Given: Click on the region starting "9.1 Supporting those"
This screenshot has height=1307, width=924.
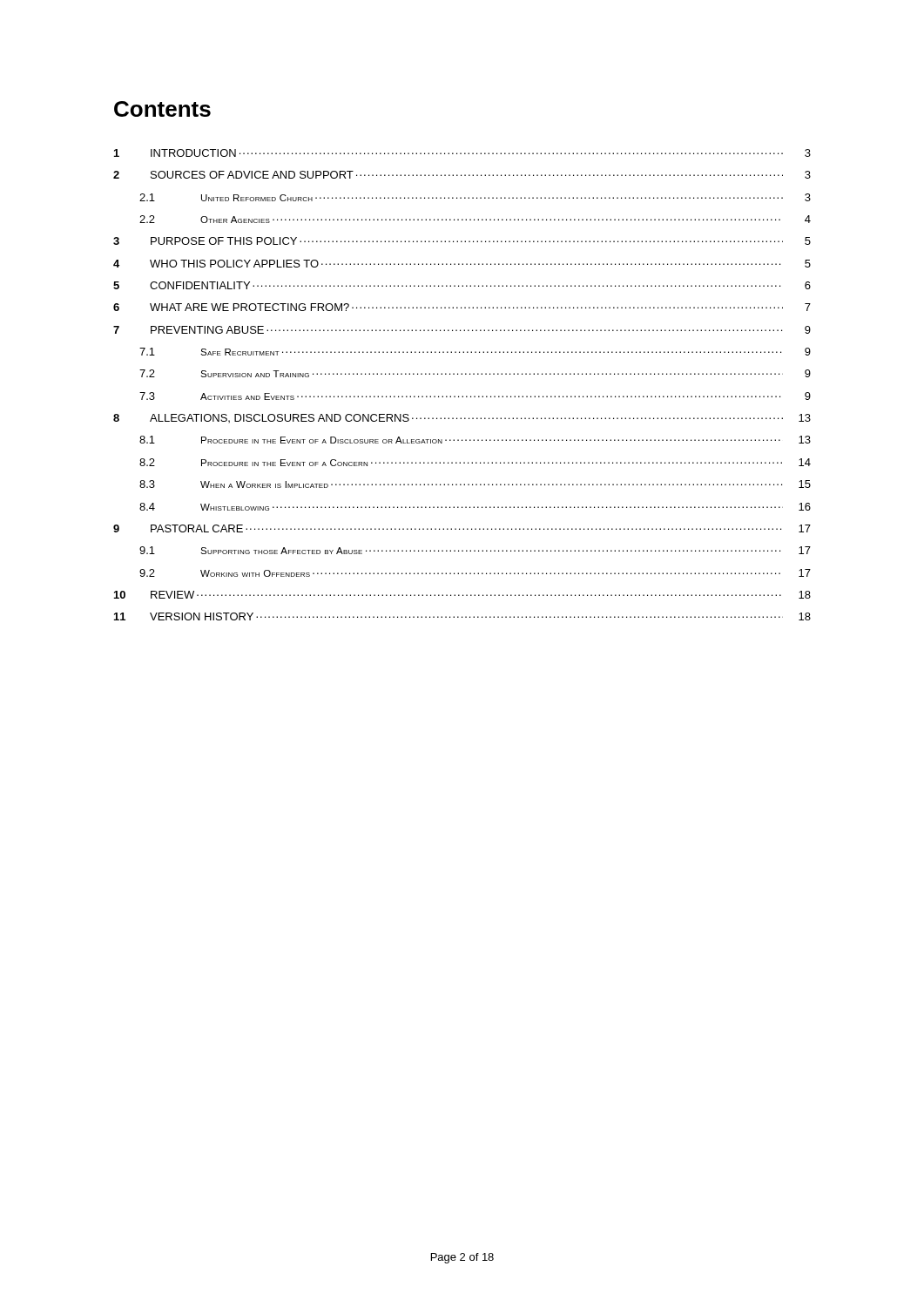Looking at the screenshot, I should [x=462, y=551].
